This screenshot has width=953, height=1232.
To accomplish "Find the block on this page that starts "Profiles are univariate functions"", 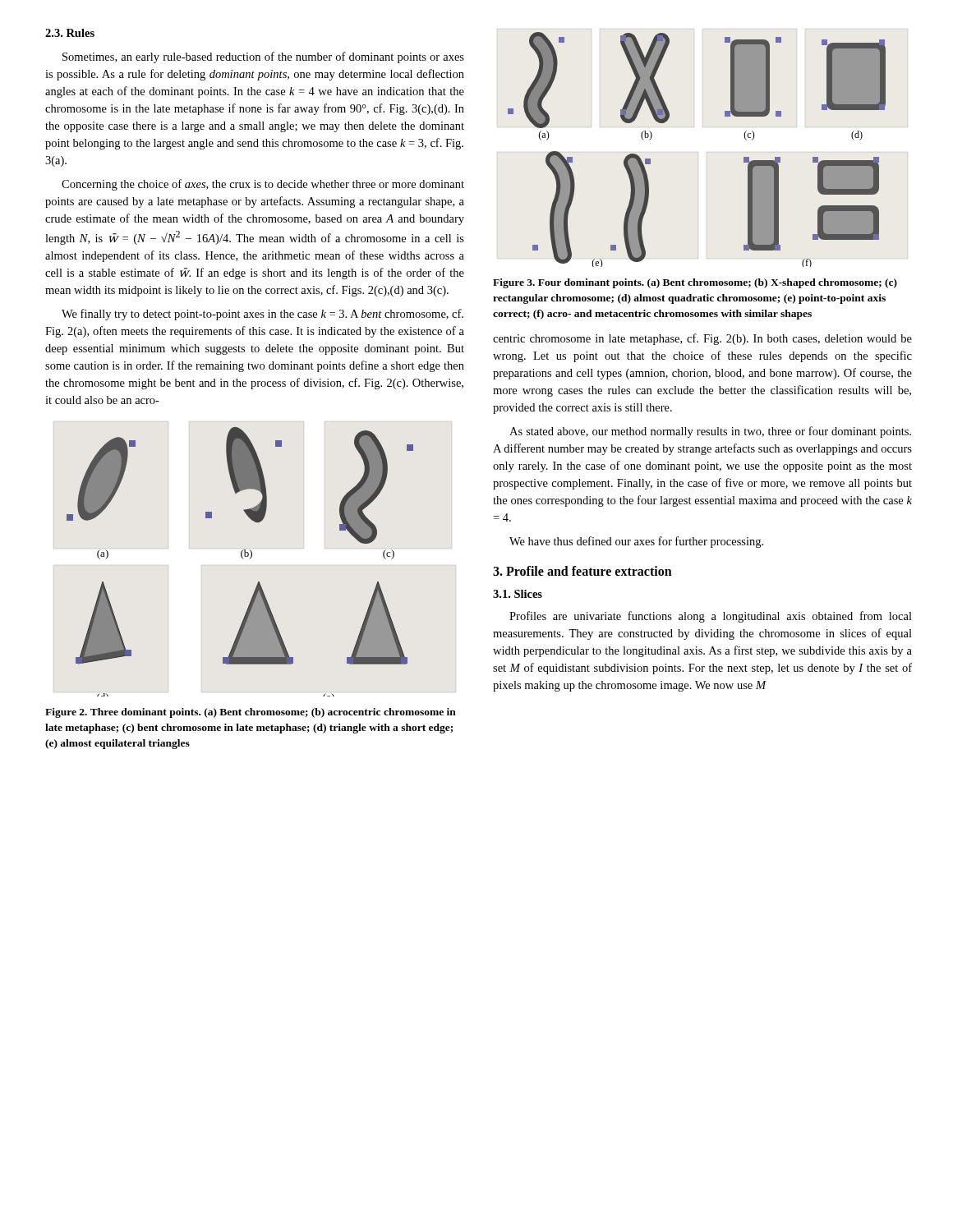I will [x=702, y=651].
